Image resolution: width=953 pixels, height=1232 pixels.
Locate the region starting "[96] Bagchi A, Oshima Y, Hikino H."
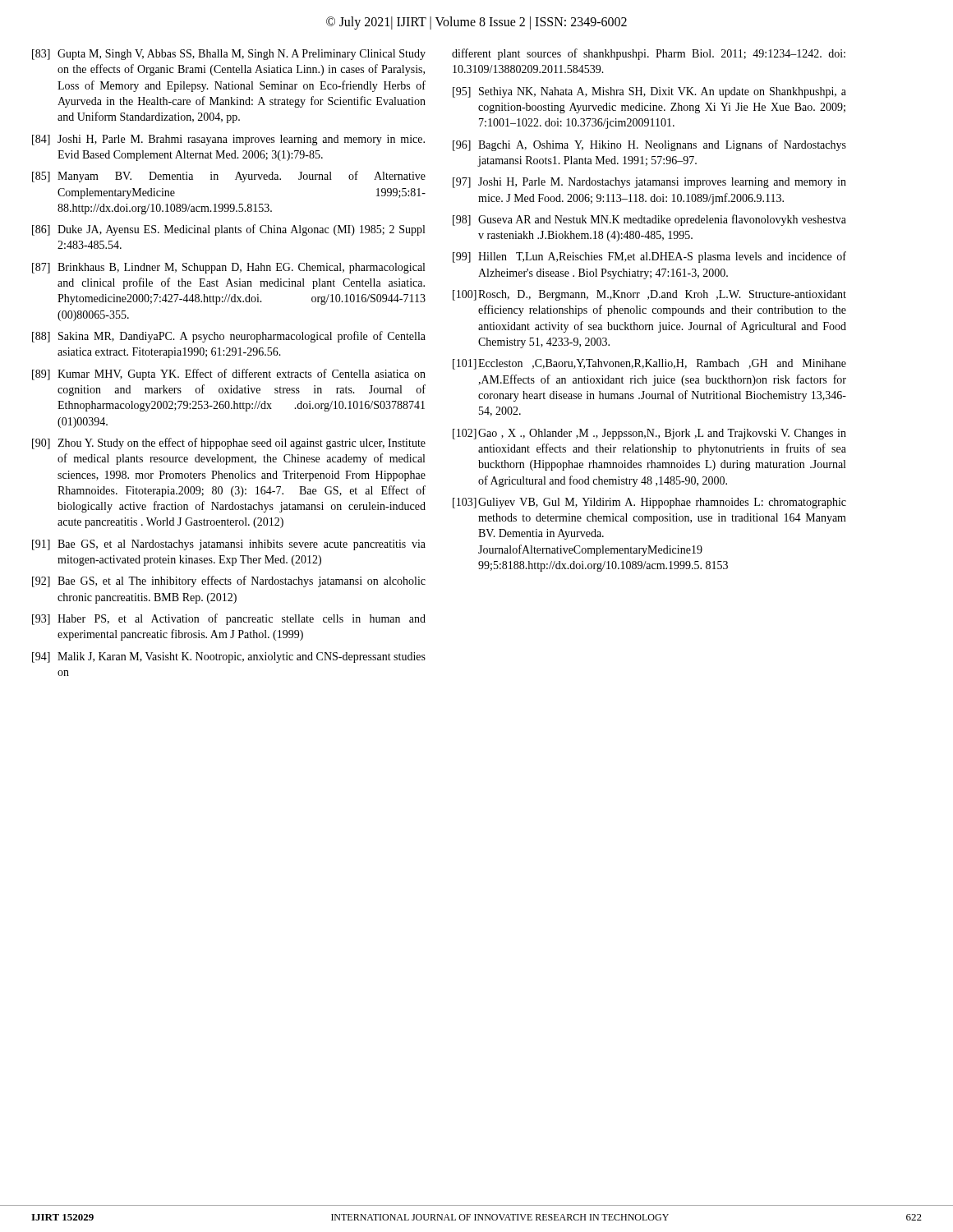tap(649, 153)
